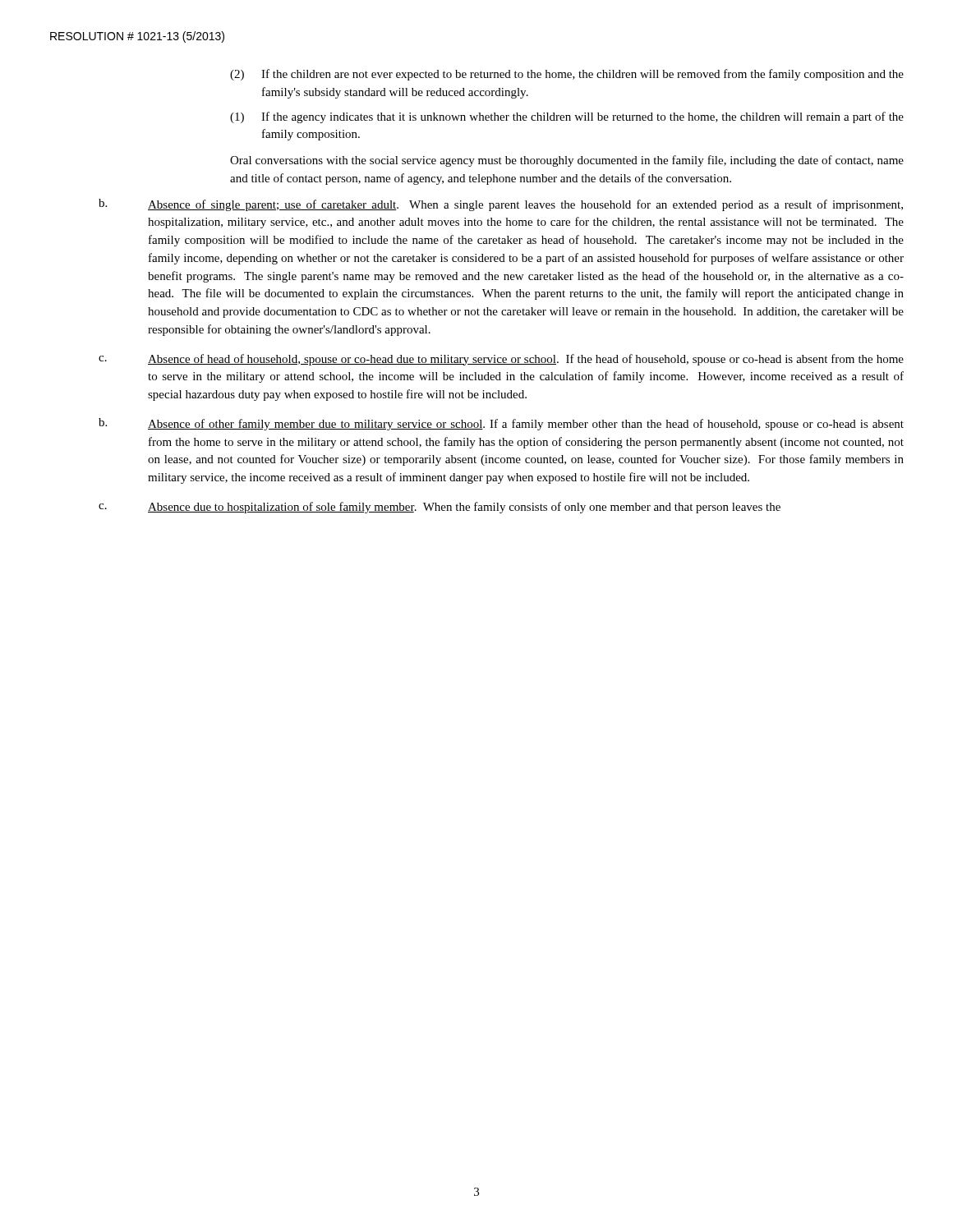Click on the list item with the text "c. Absence of head of household, spouse"
This screenshot has height=1232, width=953.
[476, 377]
